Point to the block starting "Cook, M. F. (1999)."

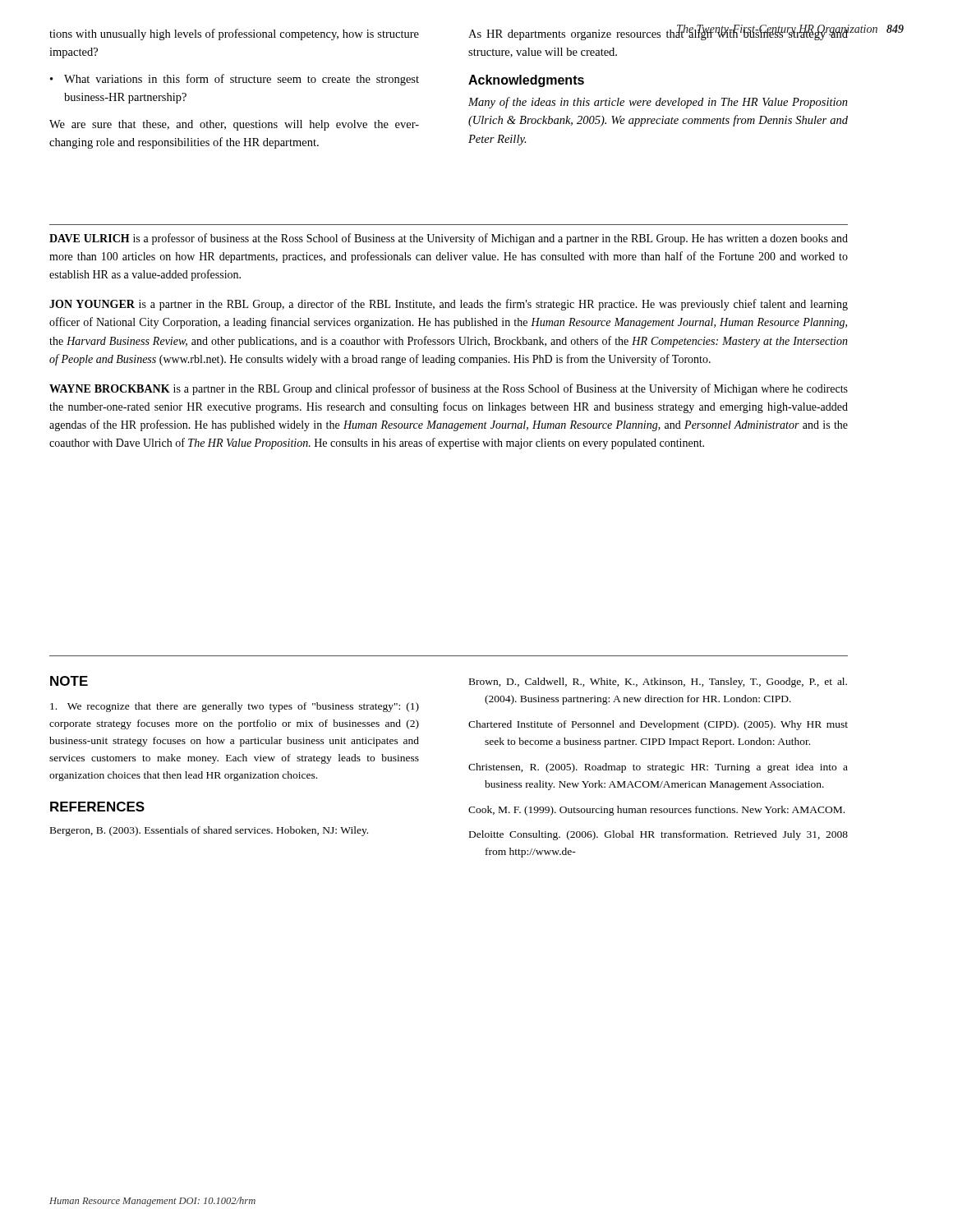[x=657, y=809]
